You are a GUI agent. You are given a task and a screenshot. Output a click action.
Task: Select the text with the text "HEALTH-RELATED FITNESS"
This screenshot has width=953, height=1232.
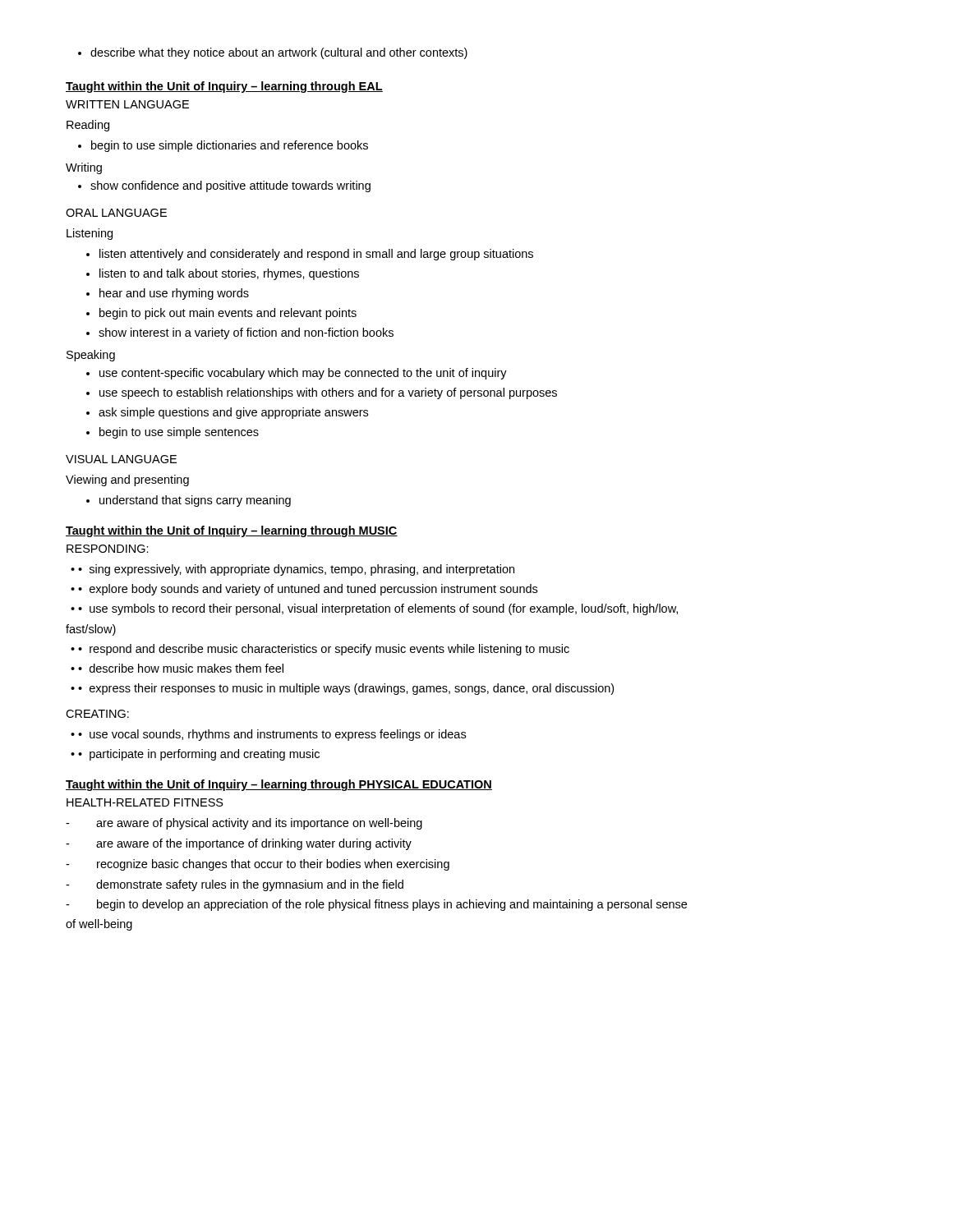pos(145,803)
